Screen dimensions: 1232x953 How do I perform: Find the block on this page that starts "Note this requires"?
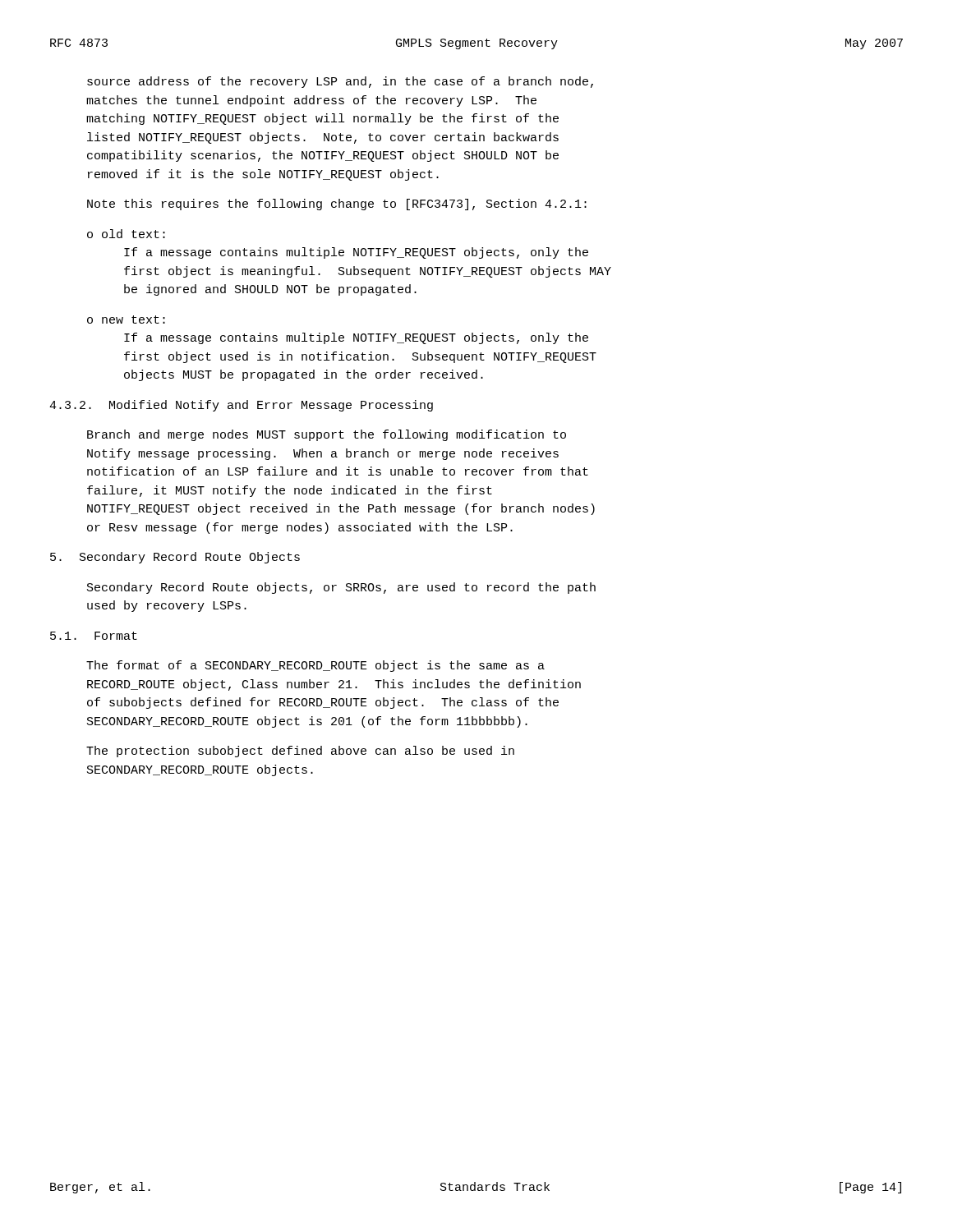click(338, 205)
